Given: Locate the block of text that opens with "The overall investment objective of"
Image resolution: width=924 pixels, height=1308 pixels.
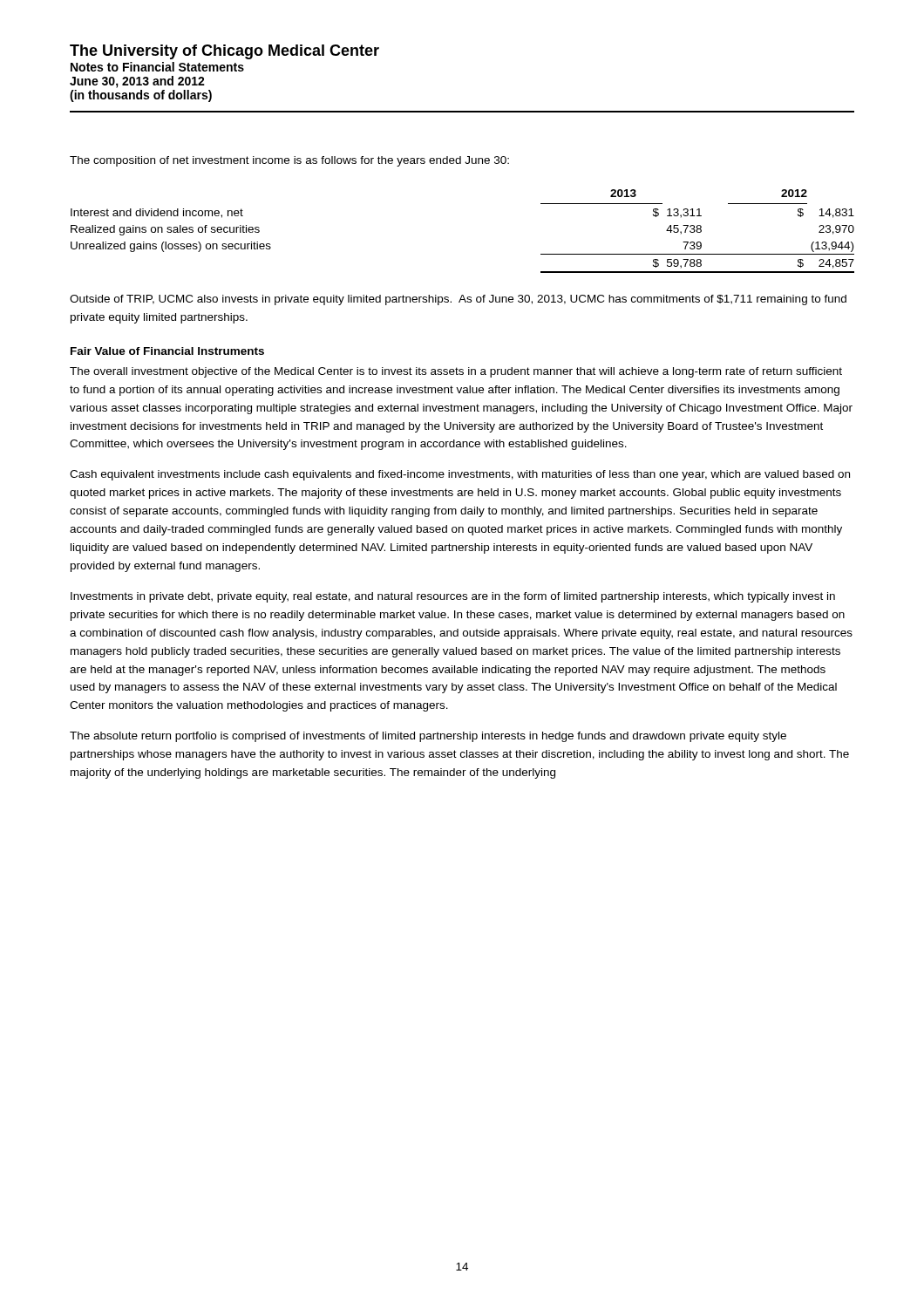Looking at the screenshot, I should (x=461, y=407).
